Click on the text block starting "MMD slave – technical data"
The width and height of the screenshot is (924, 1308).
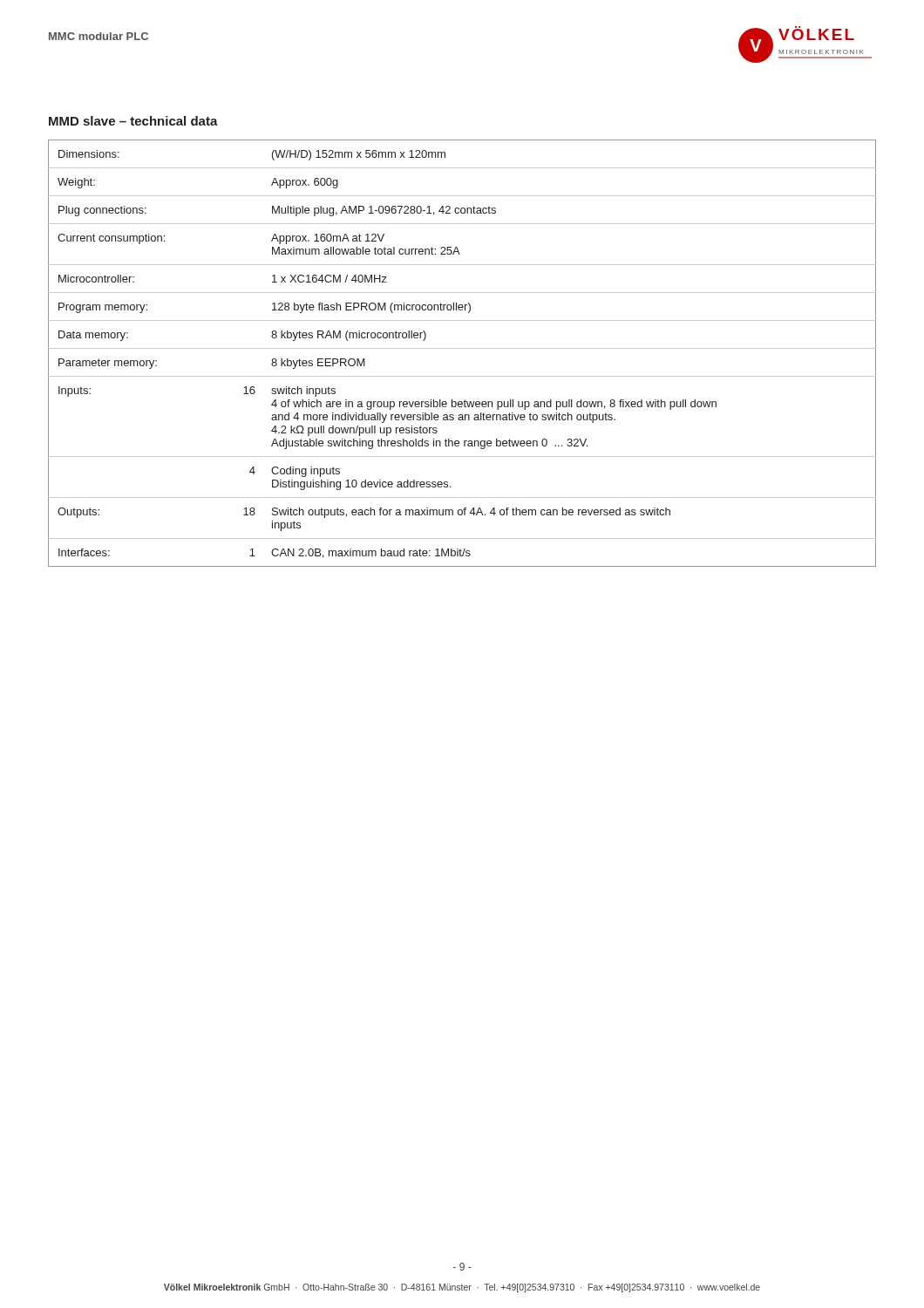(x=133, y=121)
